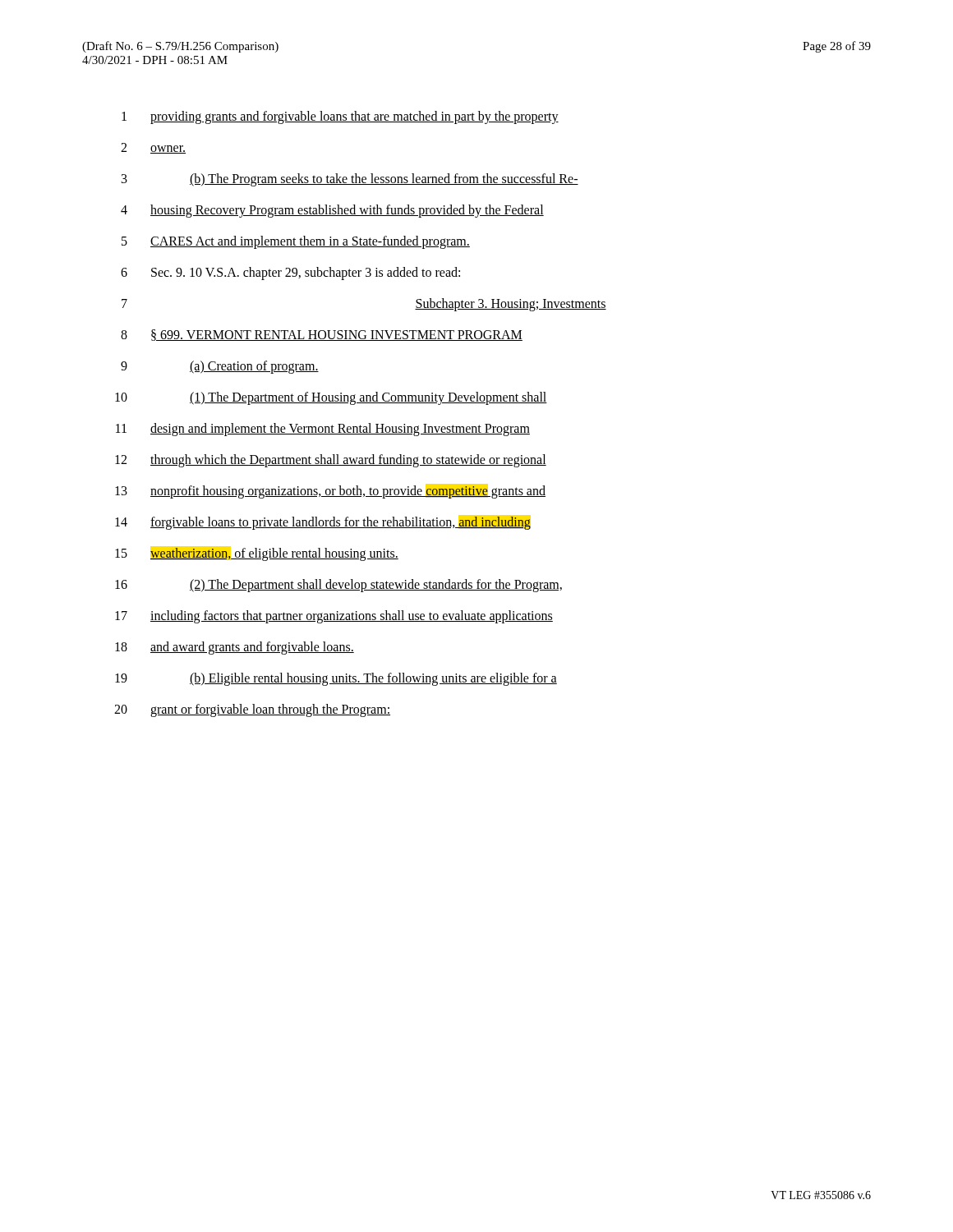Locate the element starting "5 CARES Act"

[476, 241]
